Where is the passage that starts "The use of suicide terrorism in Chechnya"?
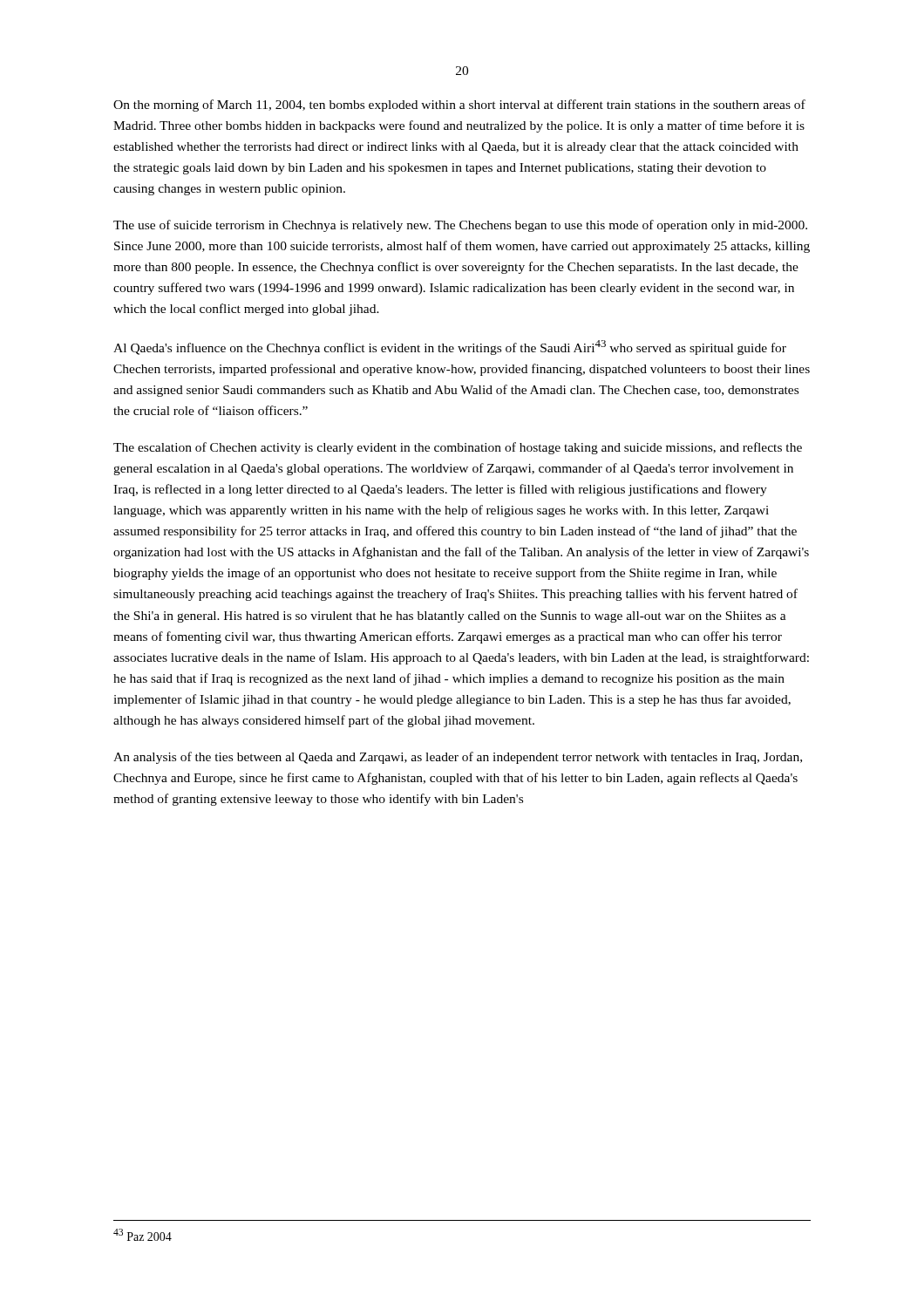The height and width of the screenshot is (1308, 924). tap(462, 267)
